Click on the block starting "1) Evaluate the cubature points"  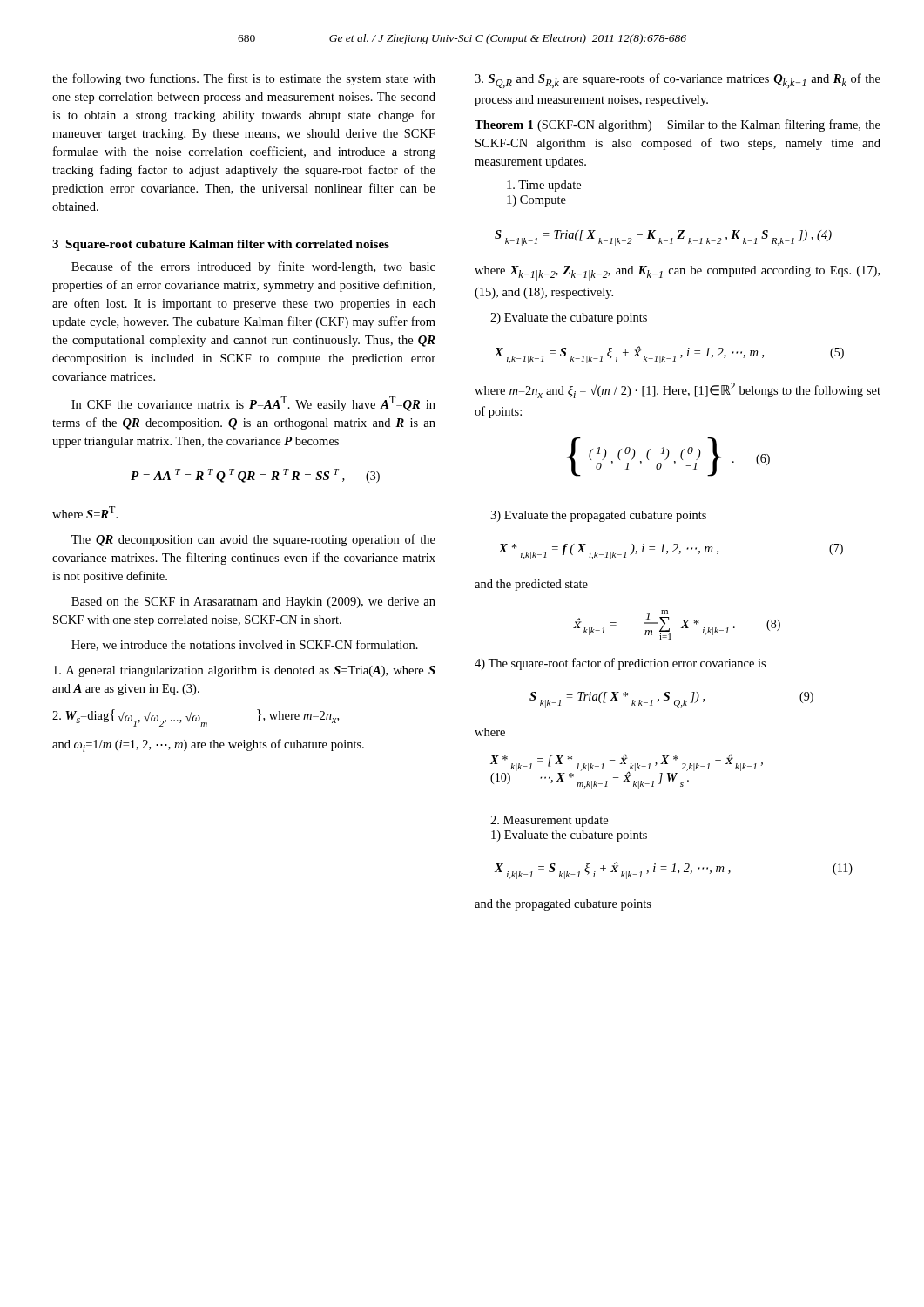click(x=569, y=835)
